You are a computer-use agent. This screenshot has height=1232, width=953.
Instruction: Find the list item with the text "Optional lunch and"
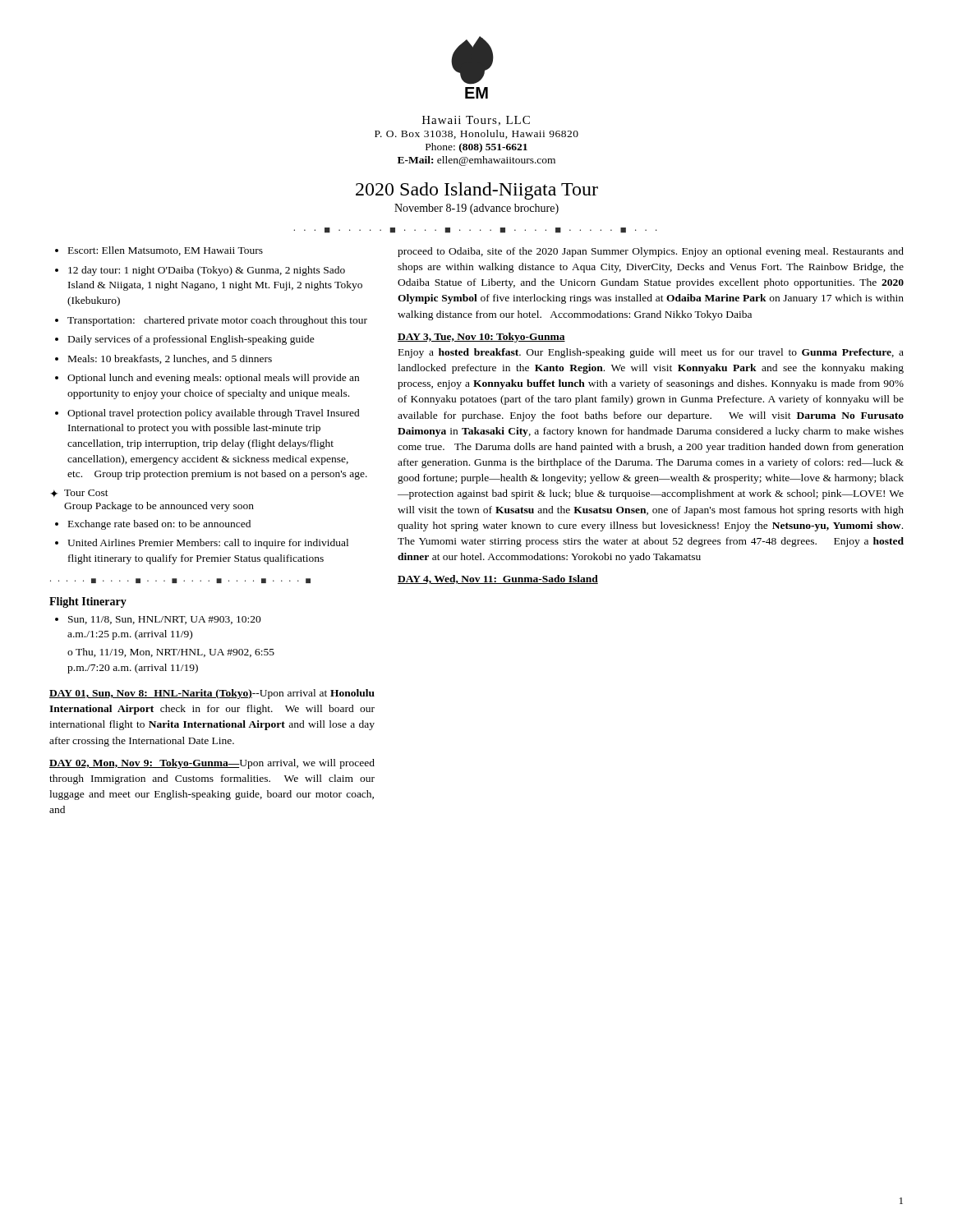tap(214, 385)
